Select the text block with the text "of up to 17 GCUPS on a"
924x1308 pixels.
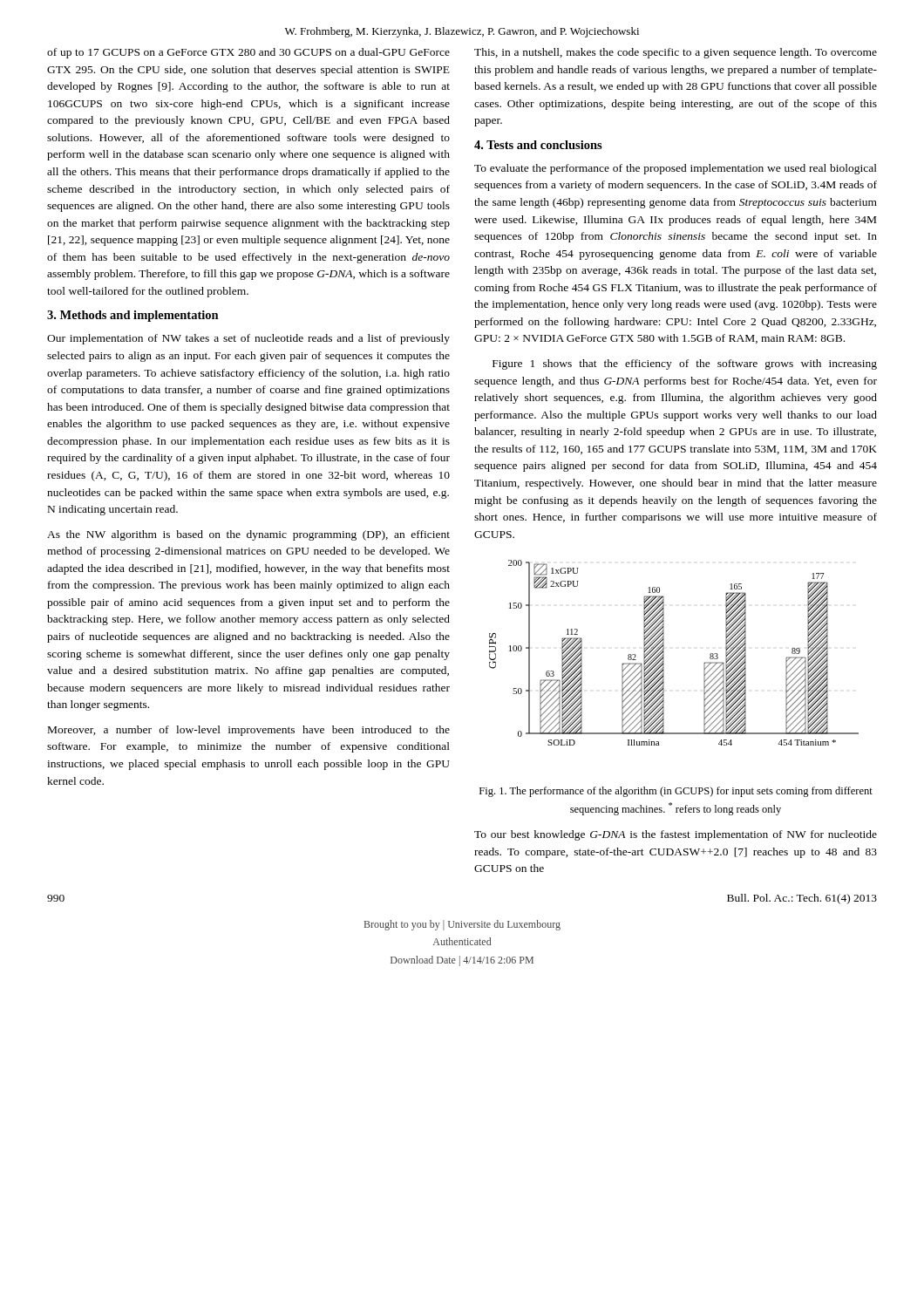point(248,172)
